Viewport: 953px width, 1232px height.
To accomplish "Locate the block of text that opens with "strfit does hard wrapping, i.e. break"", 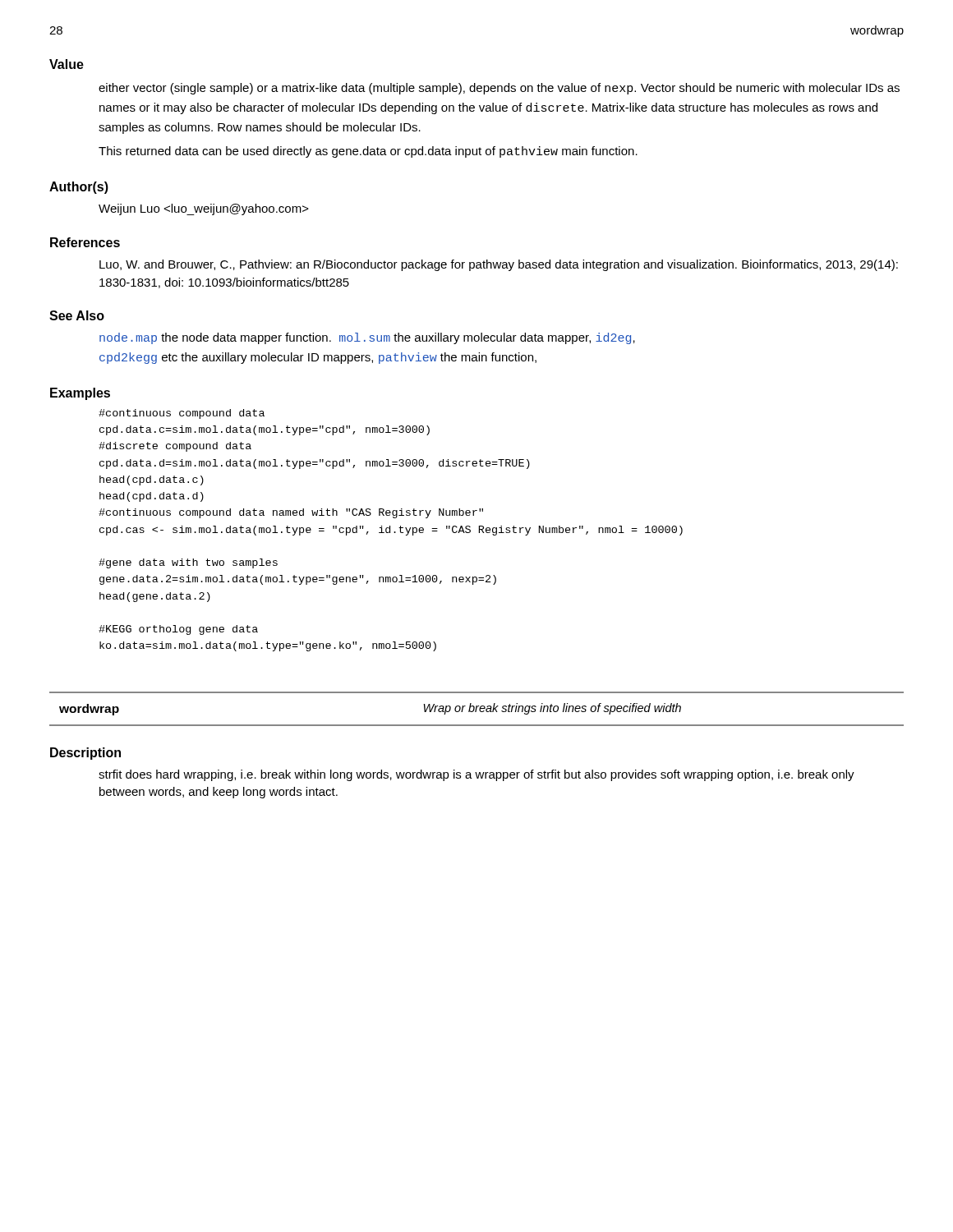I will (x=476, y=783).
